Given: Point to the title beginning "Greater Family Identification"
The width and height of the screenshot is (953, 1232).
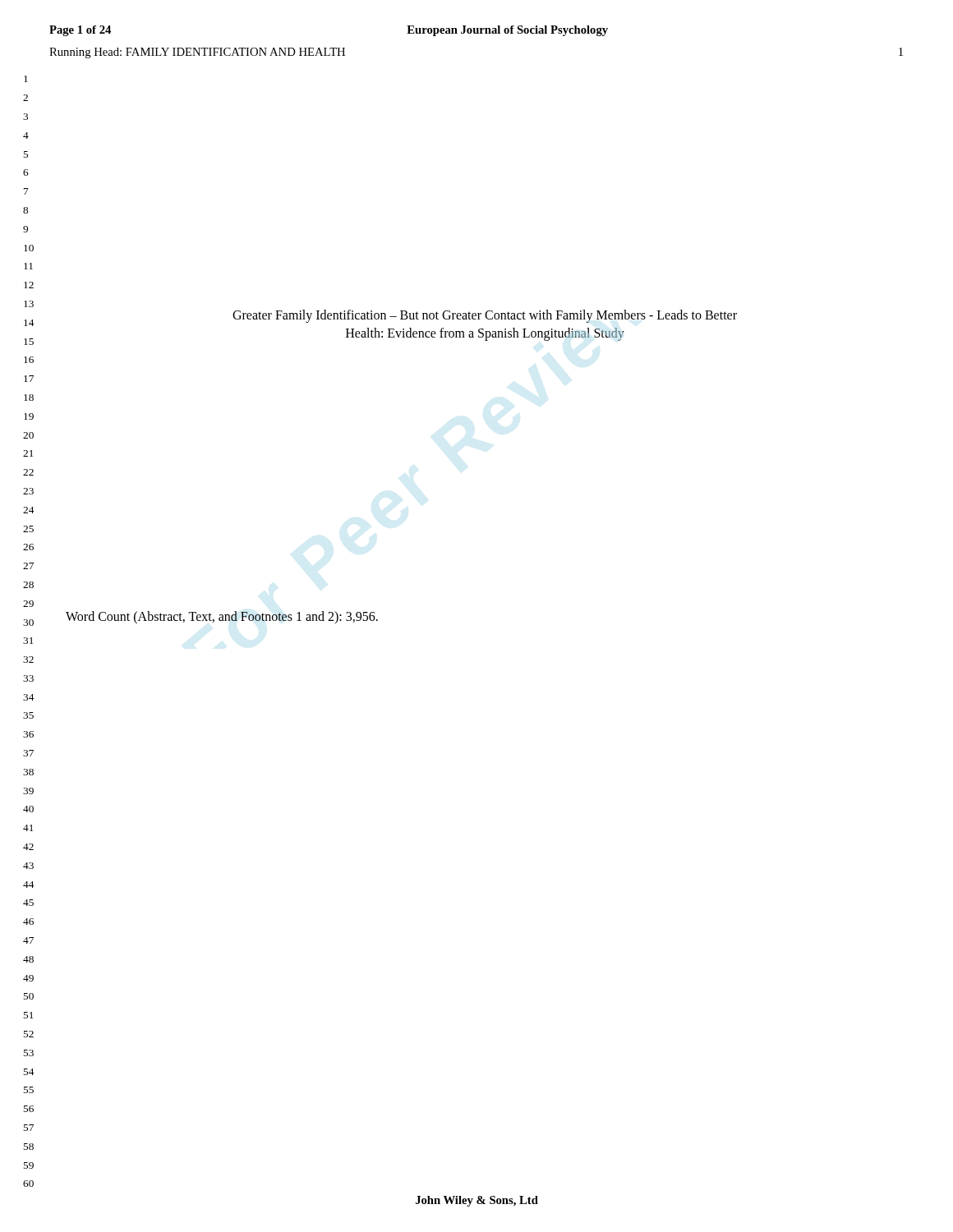Looking at the screenshot, I should pyautogui.click(x=485, y=324).
